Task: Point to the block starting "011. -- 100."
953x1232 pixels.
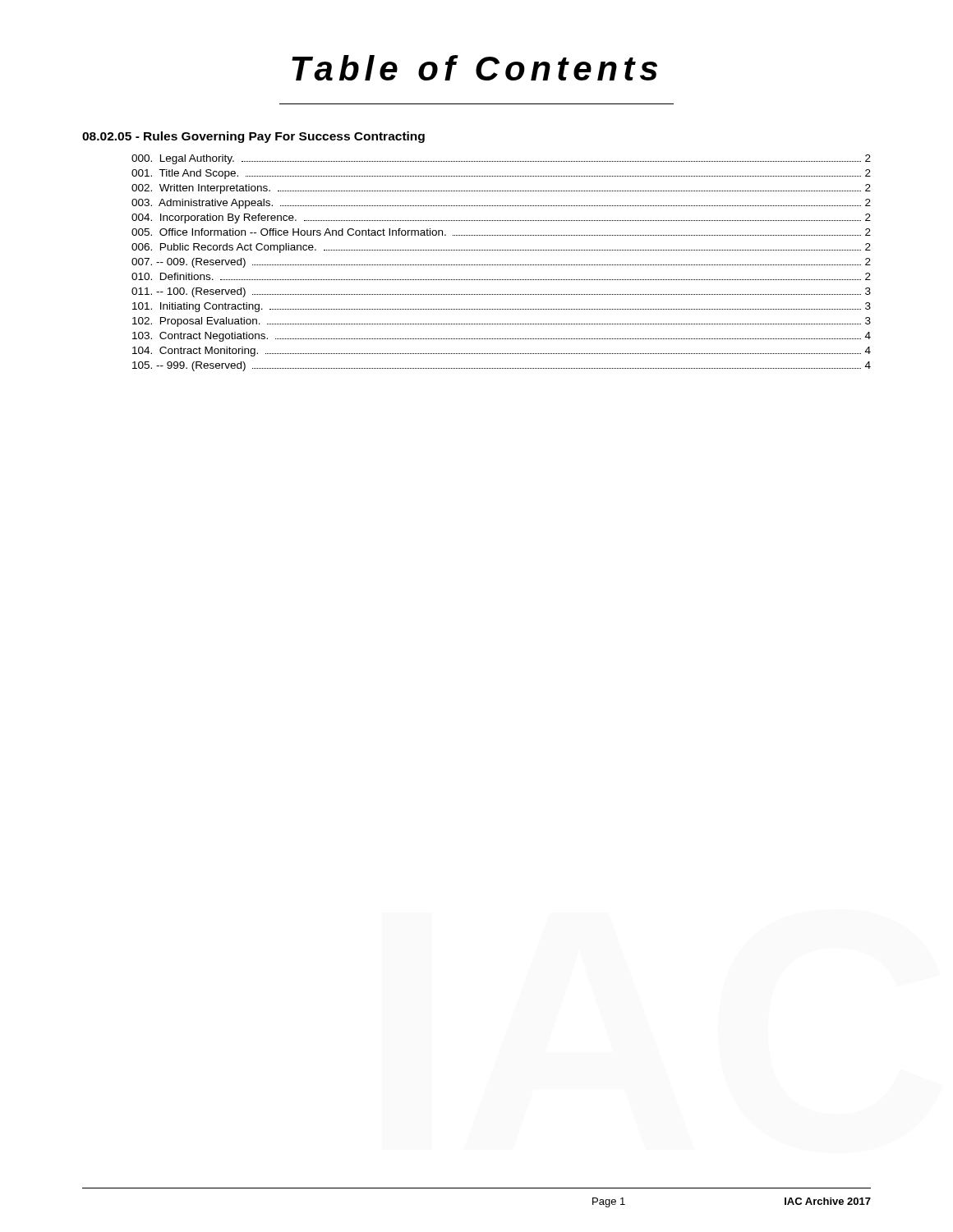Action: pos(501,291)
